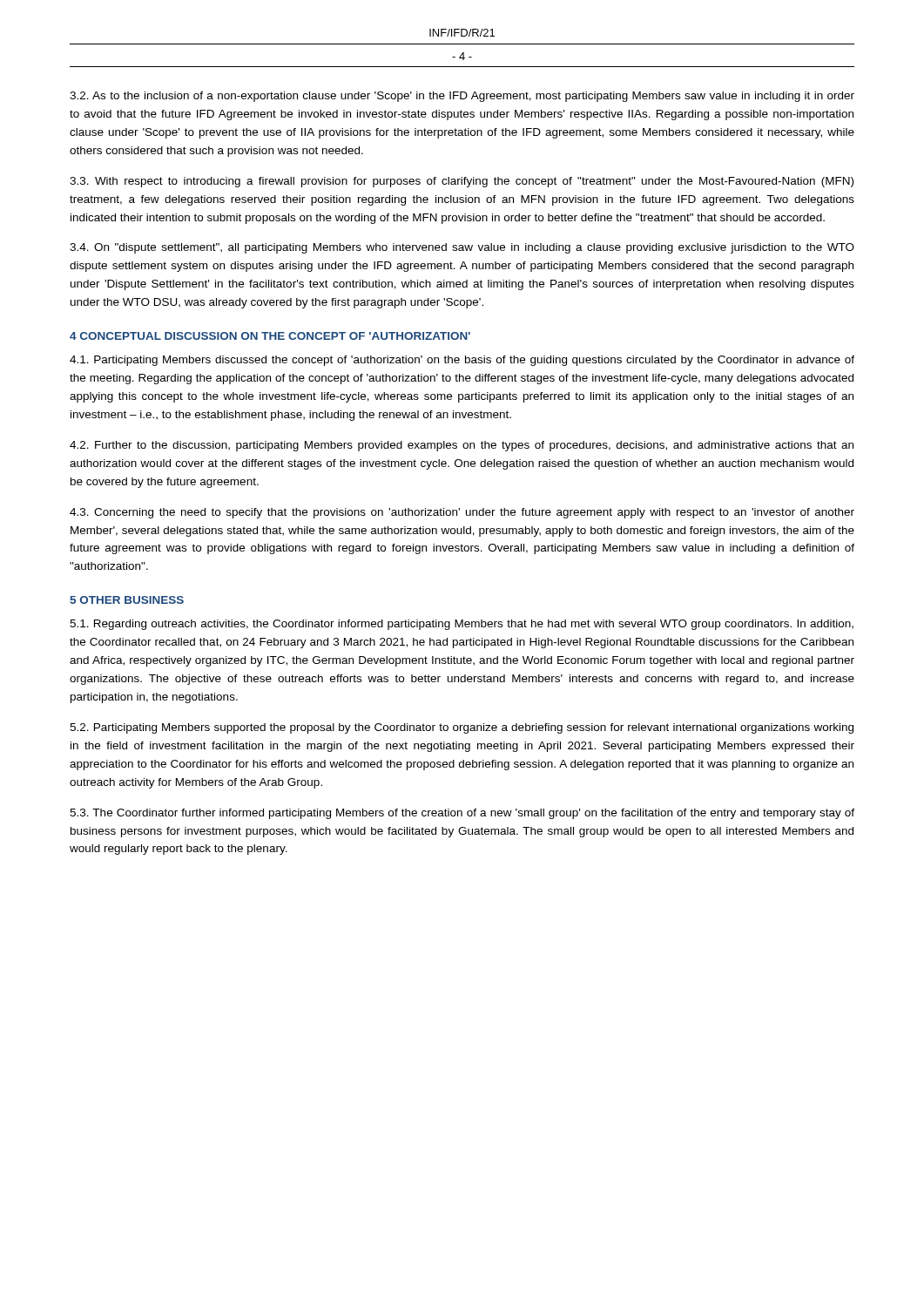Image resolution: width=924 pixels, height=1307 pixels.
Task: Select the block starting "4 CONCEPTUAL DISCUSSION ON THE CONCEPT"
Action: (270, 336)
